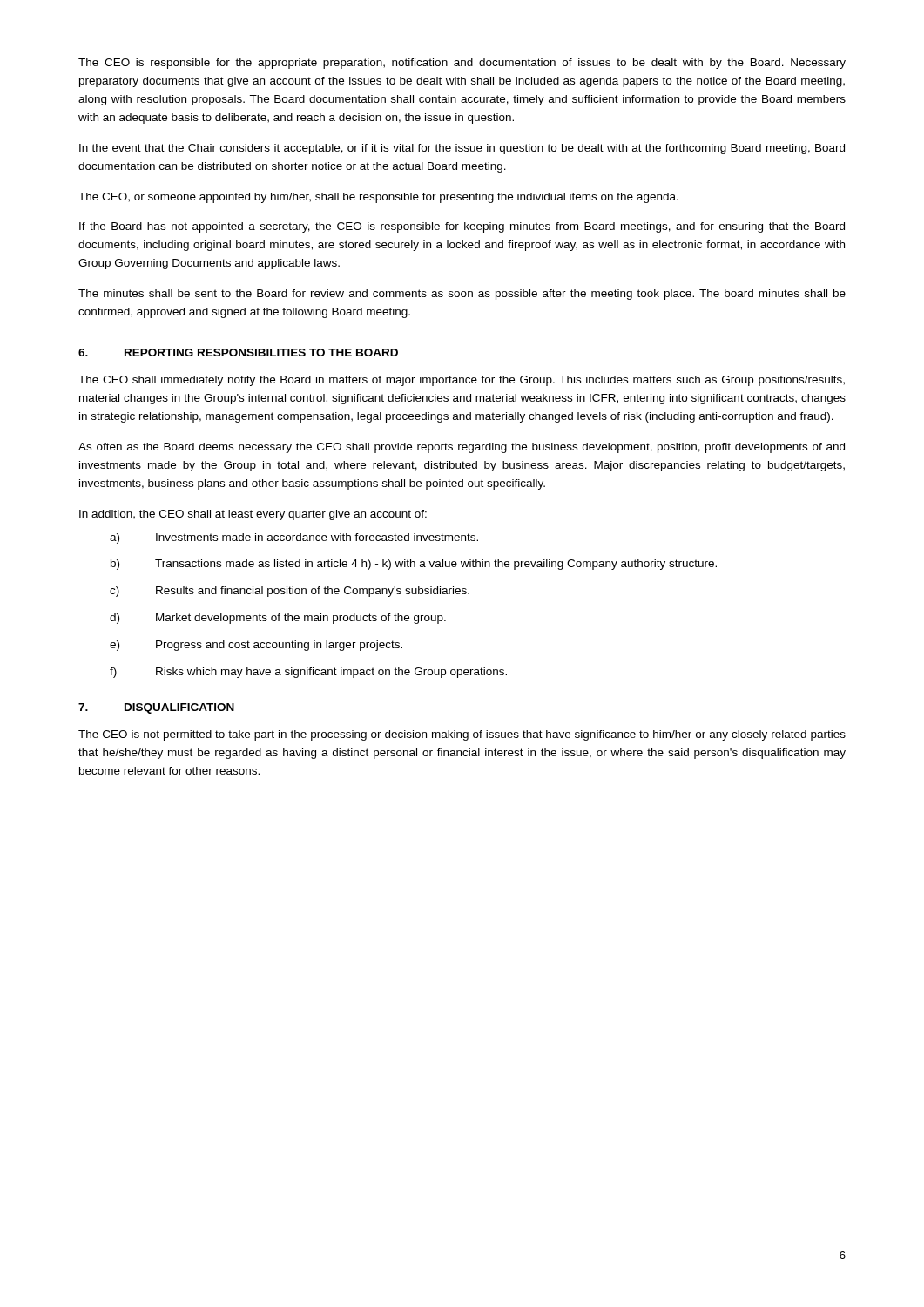Click the passage that begins "The CEO, or someone appointed"
The image size is (924, 1307).
(379, 196)
